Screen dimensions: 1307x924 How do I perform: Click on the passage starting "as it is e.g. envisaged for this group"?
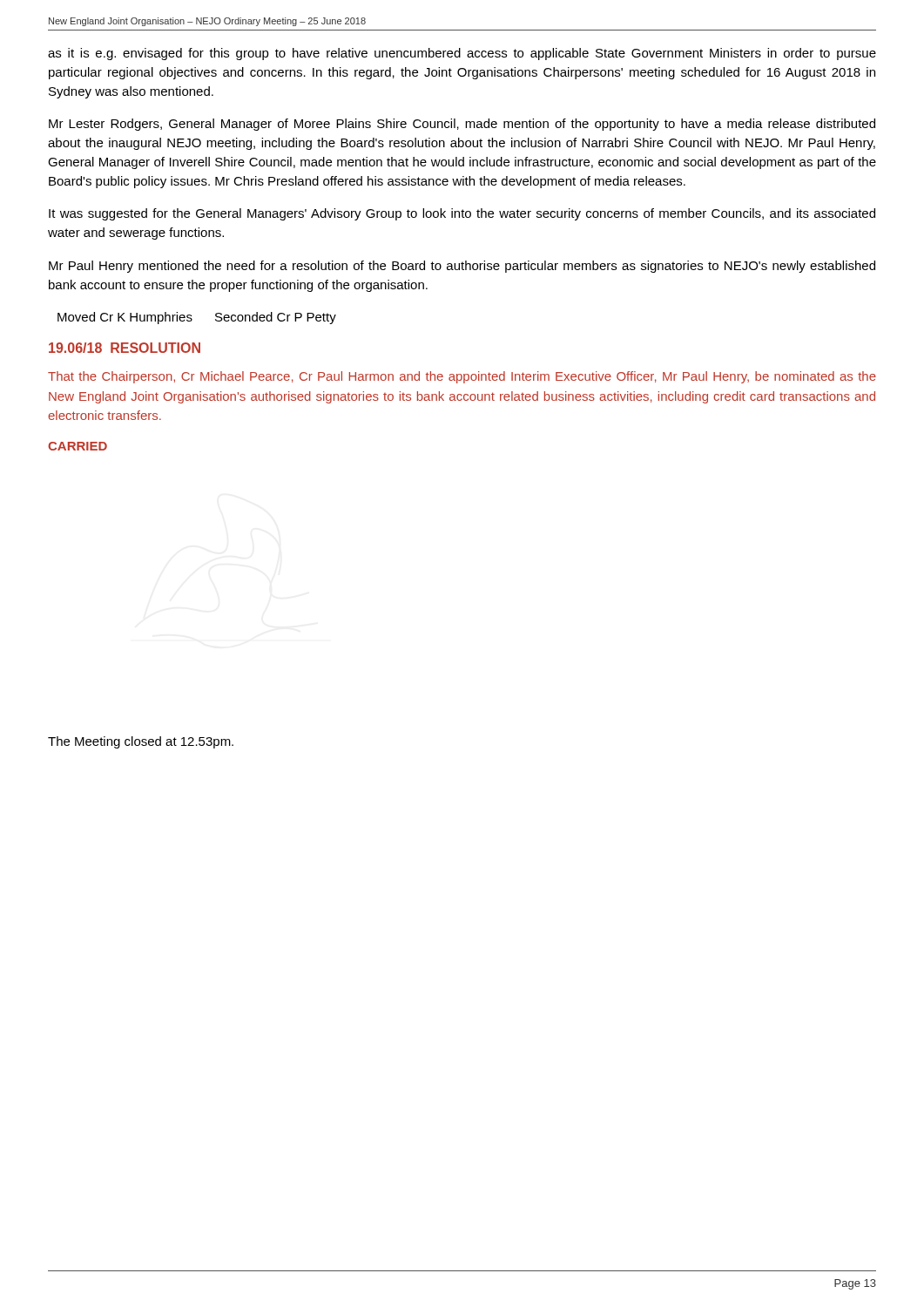point(462,72)
